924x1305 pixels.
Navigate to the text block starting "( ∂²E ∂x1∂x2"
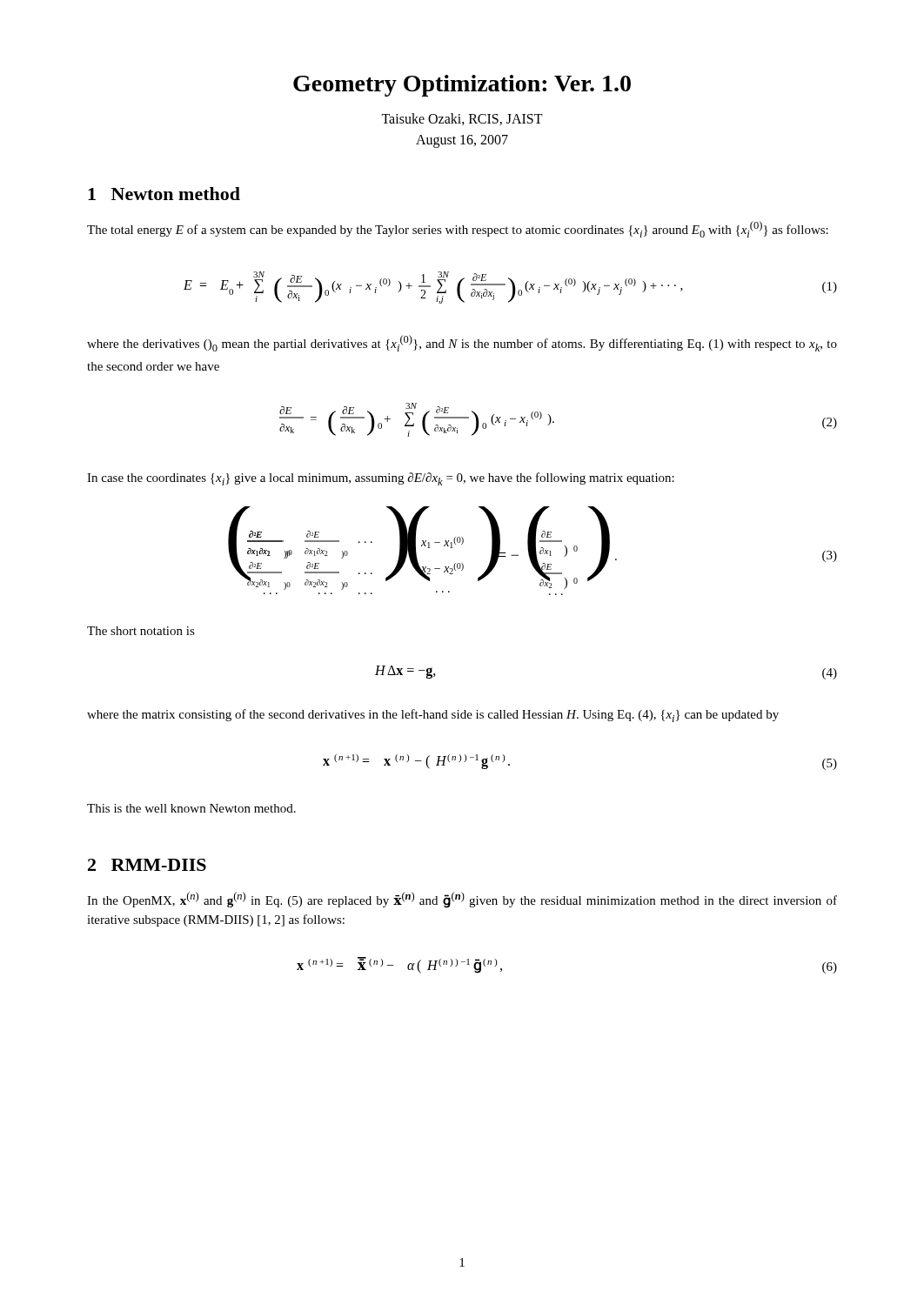coord(462,556)
